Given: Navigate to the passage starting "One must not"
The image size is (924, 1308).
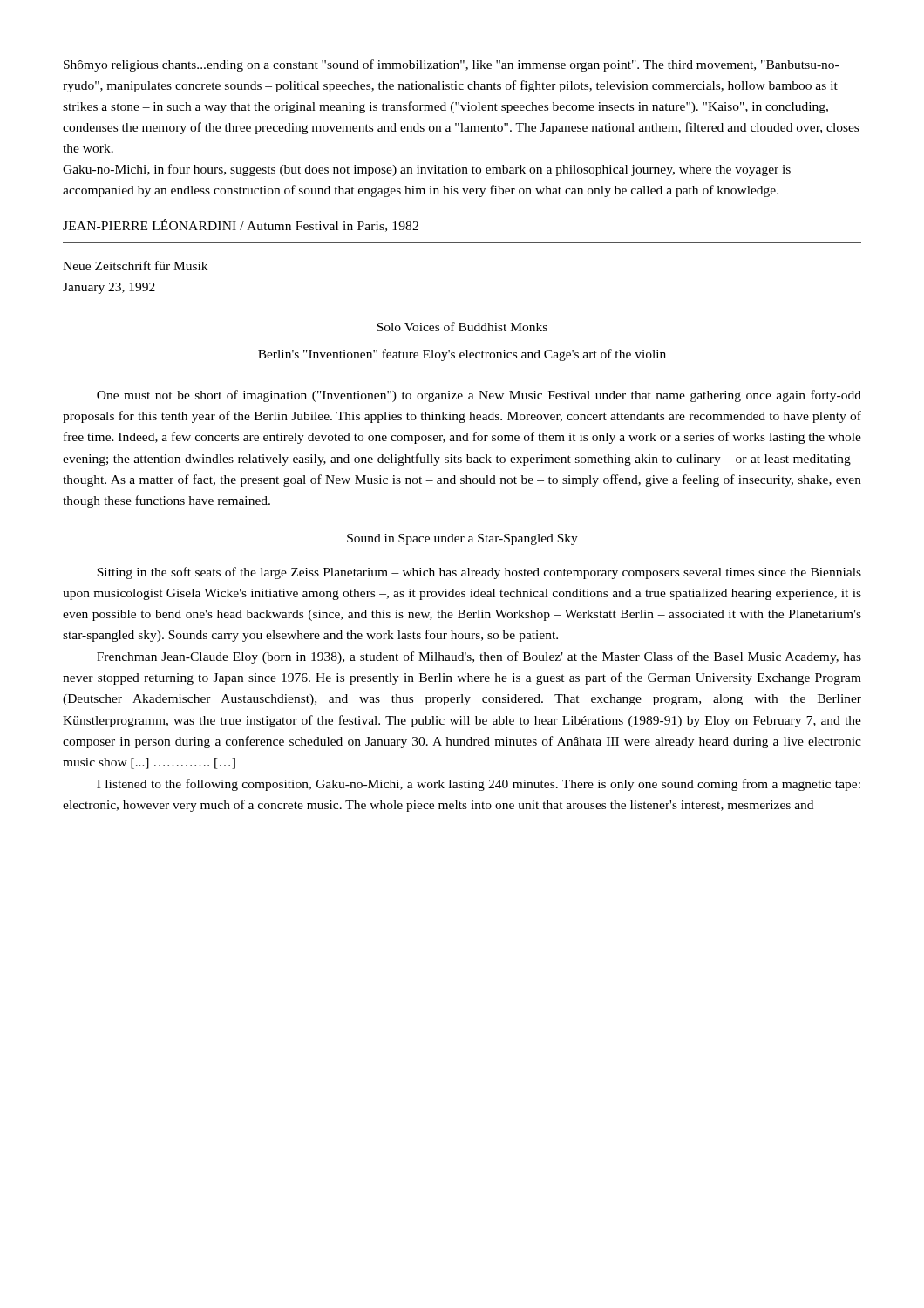Looking at the screenshot, I should pos(462,448).
